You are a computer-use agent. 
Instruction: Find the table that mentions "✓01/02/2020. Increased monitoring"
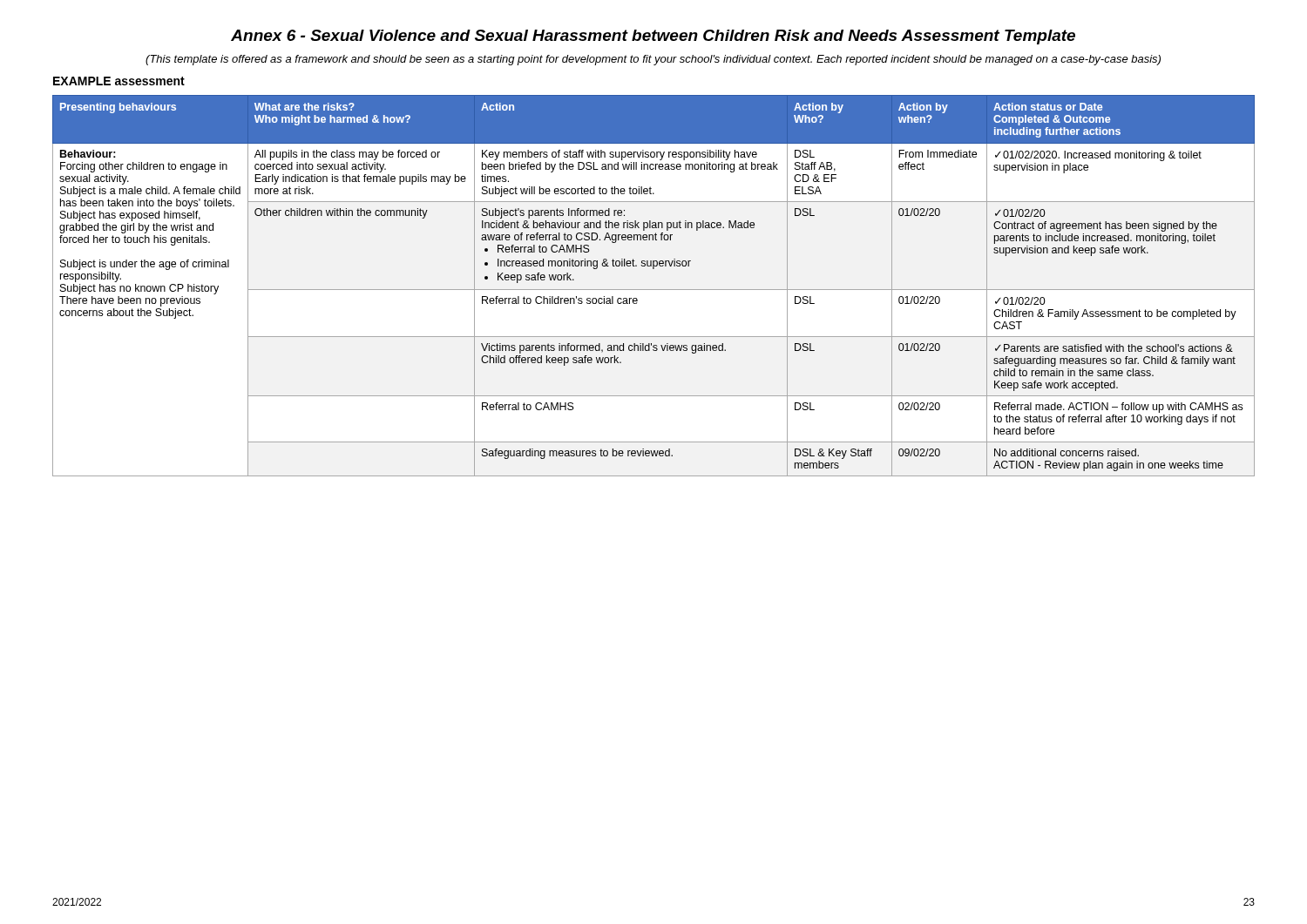pos(654,286)
